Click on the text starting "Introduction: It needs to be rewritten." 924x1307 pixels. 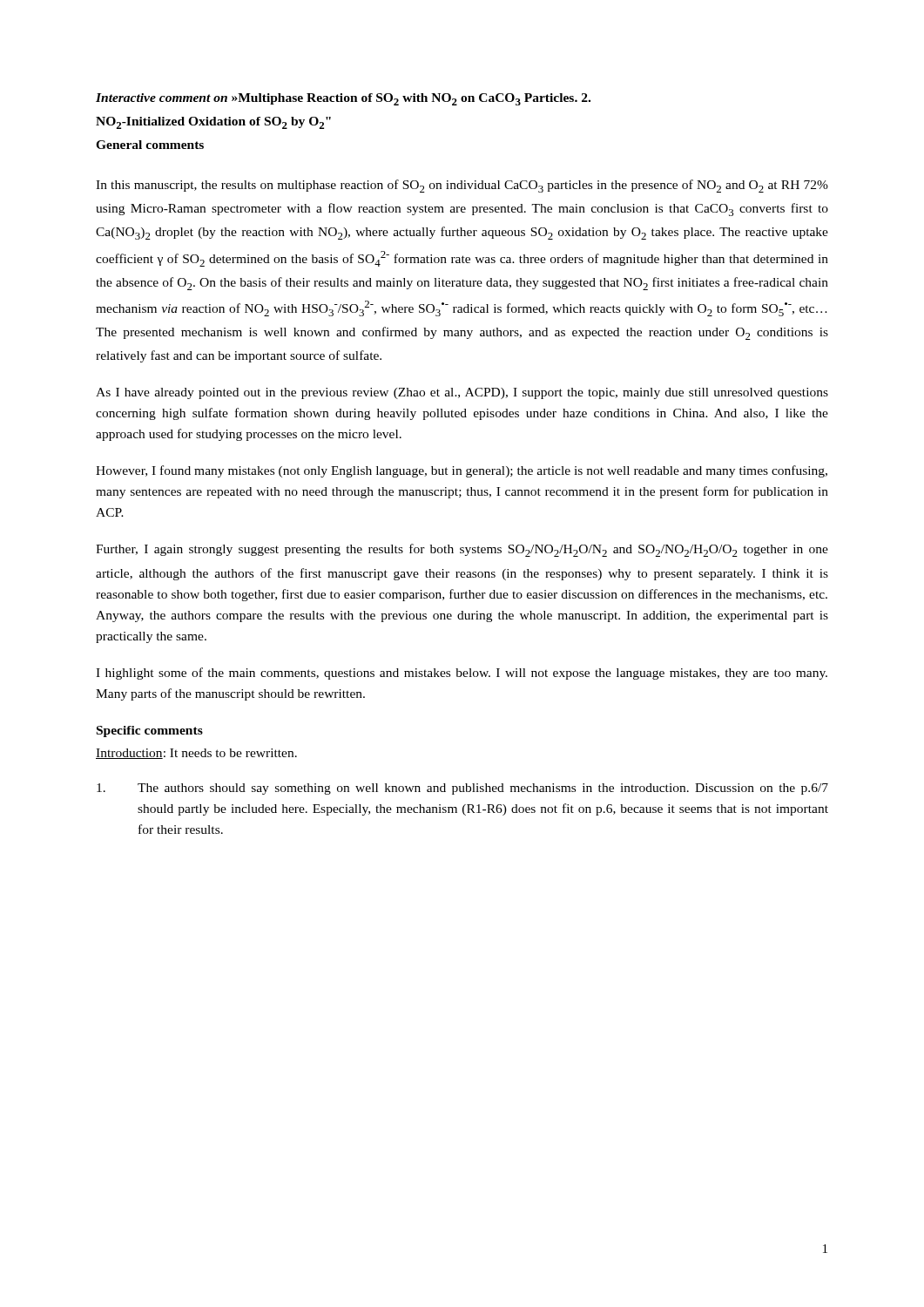(197, 752)
